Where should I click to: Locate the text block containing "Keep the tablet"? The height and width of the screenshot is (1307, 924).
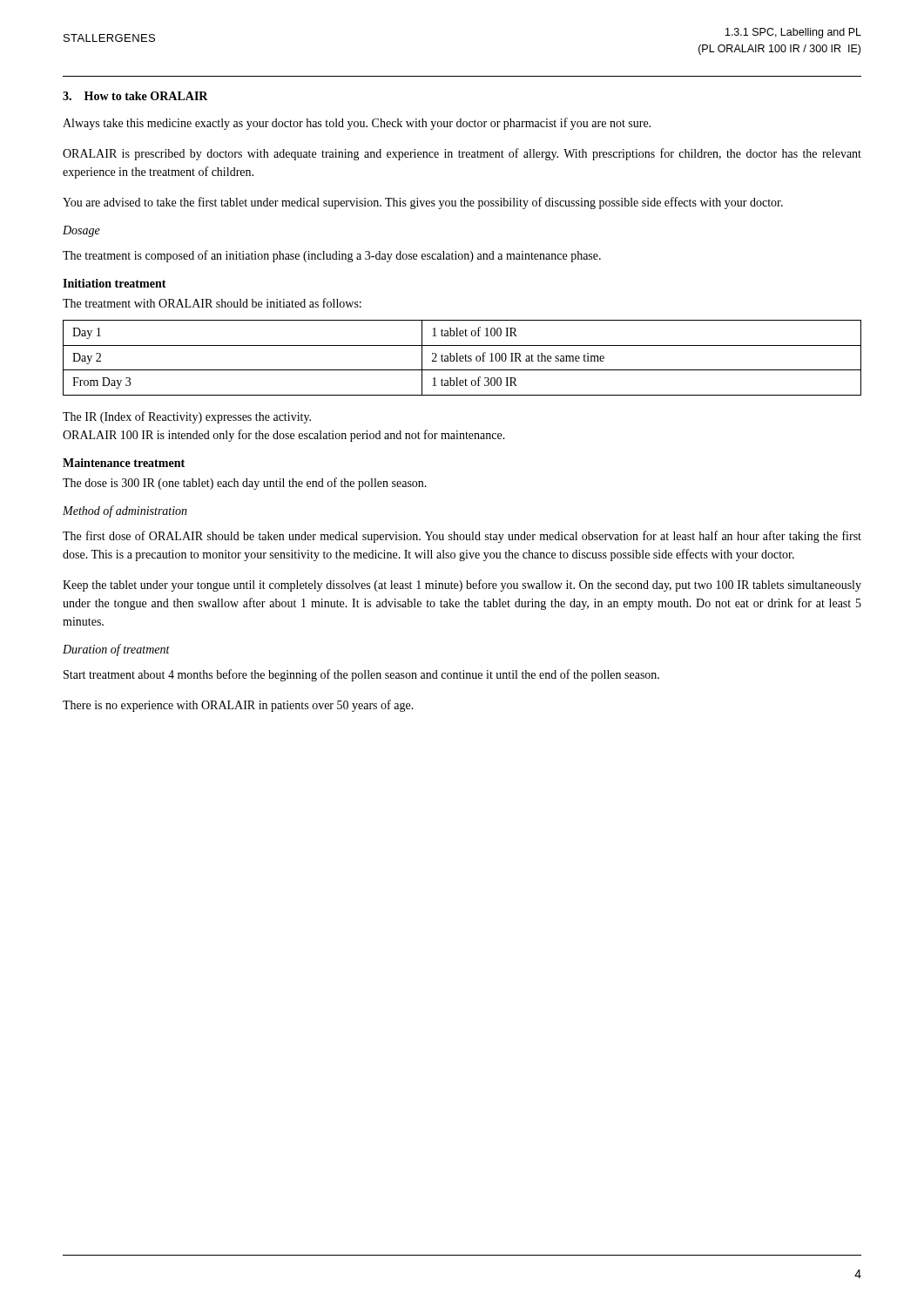[x=462, y=603]
